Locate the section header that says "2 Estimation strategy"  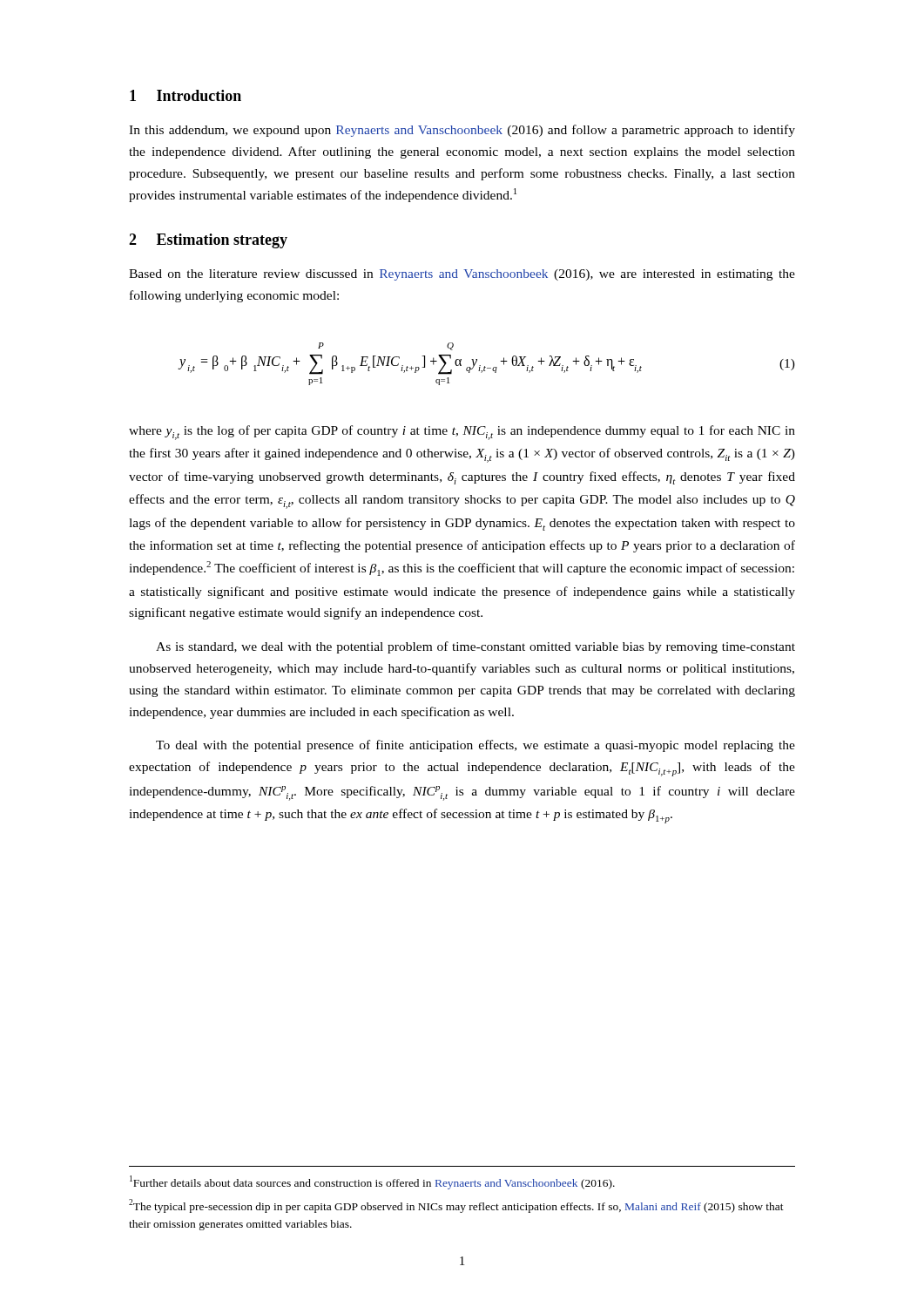coord(208,240)
